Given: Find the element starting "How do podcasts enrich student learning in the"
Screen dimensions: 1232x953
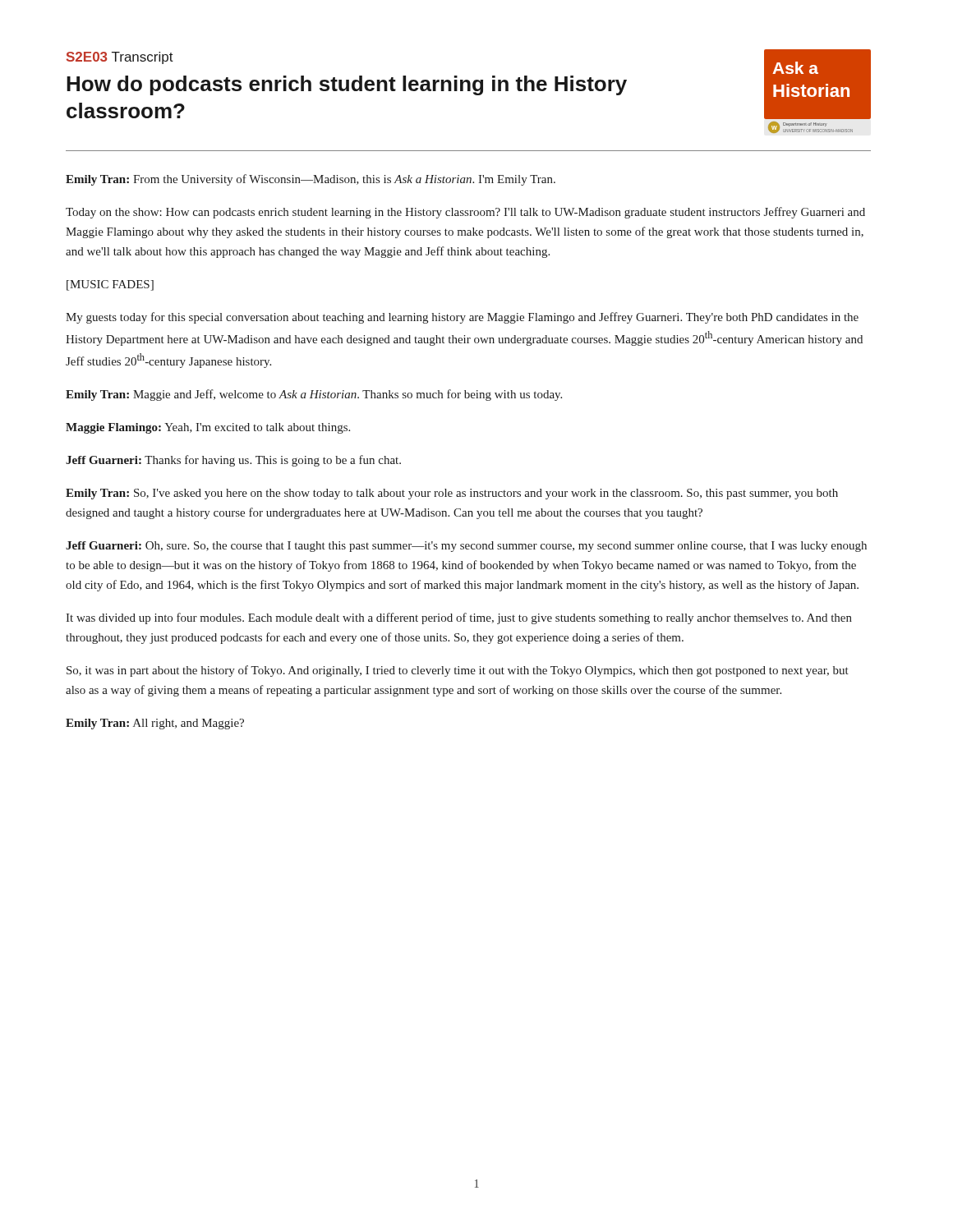Looking at the screenshot, I should point(346,97).
